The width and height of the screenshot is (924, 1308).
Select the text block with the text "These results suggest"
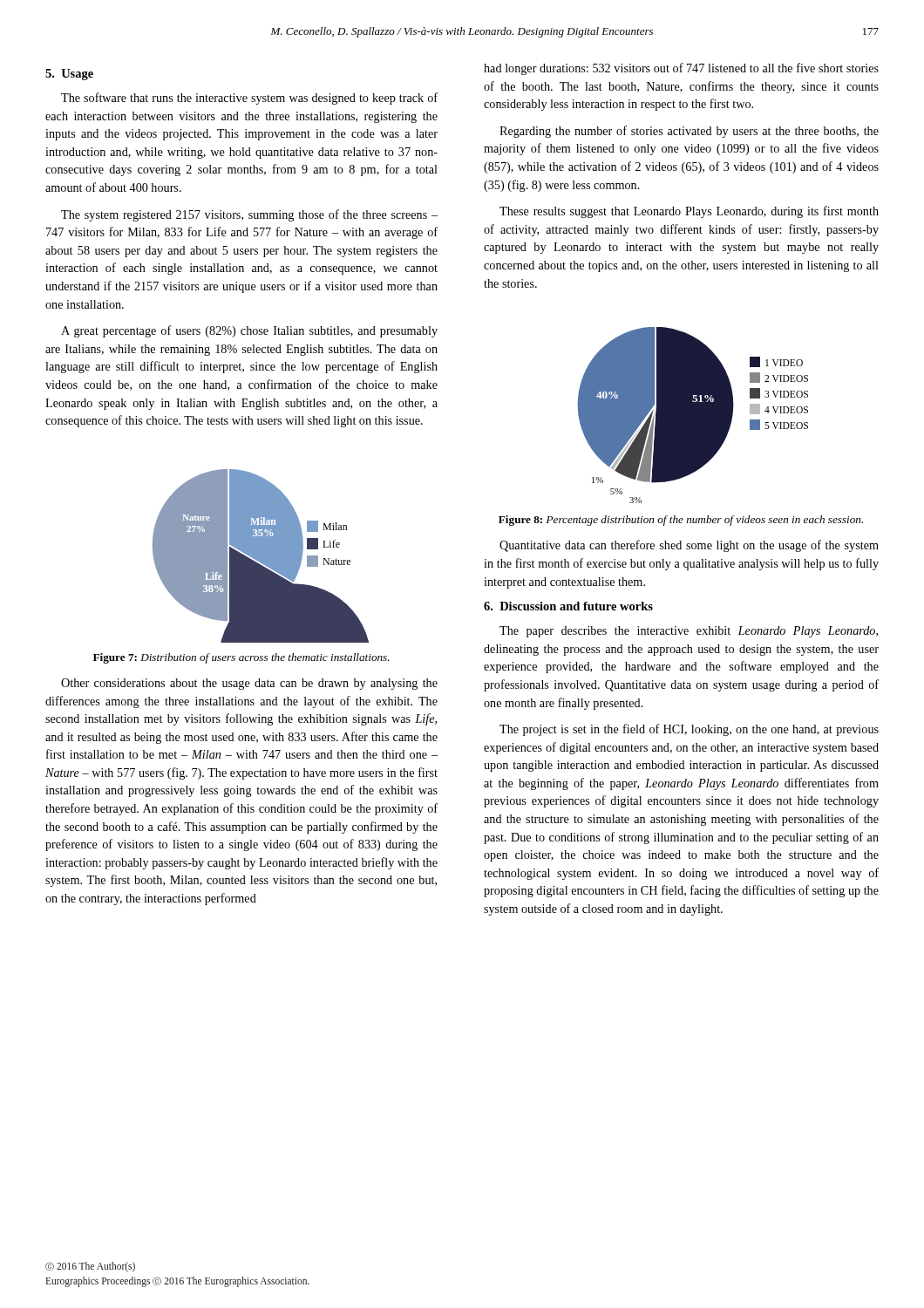pos(681,247)
